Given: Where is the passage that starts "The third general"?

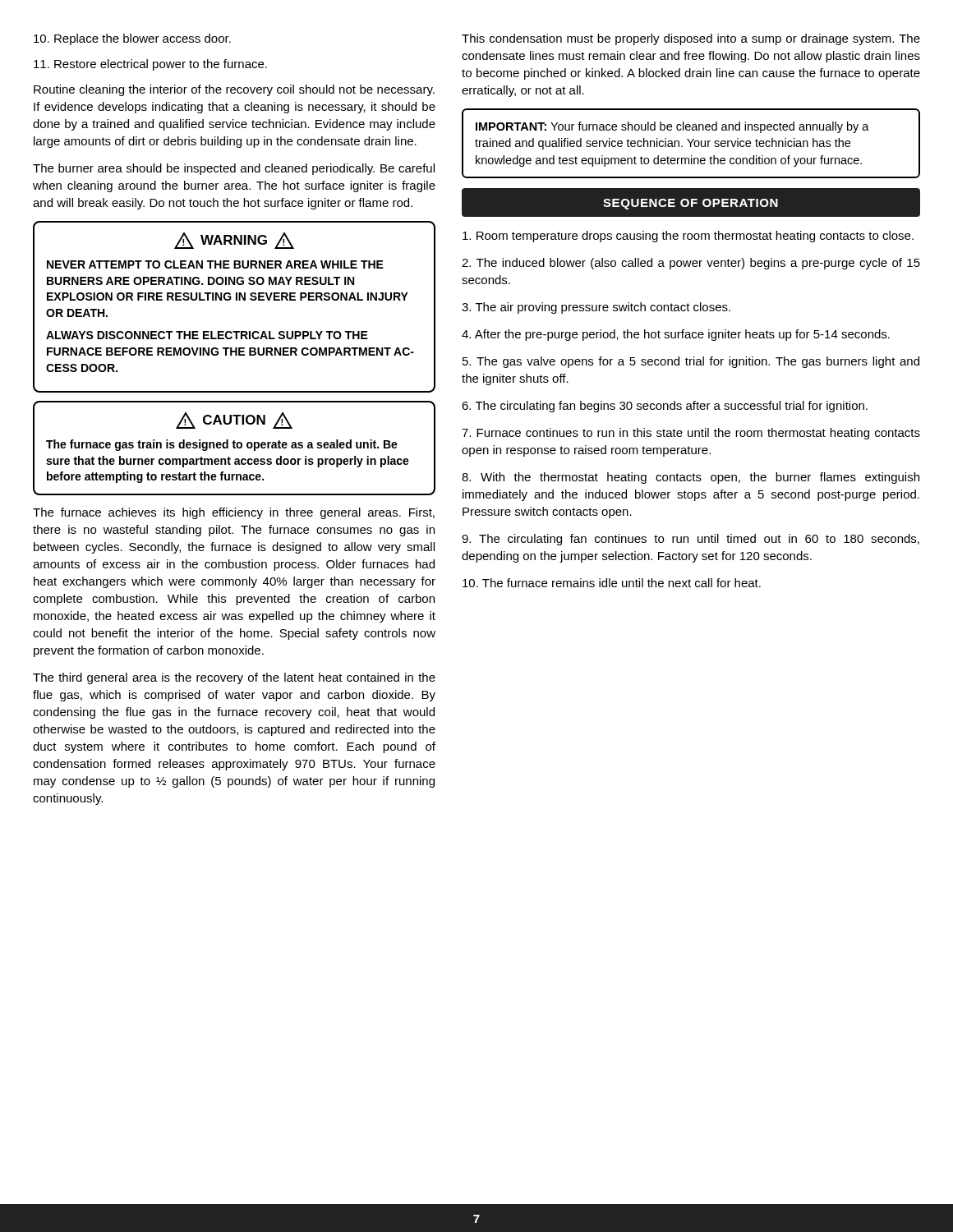Looking at the screenshot, I should [x=234, y=738].
